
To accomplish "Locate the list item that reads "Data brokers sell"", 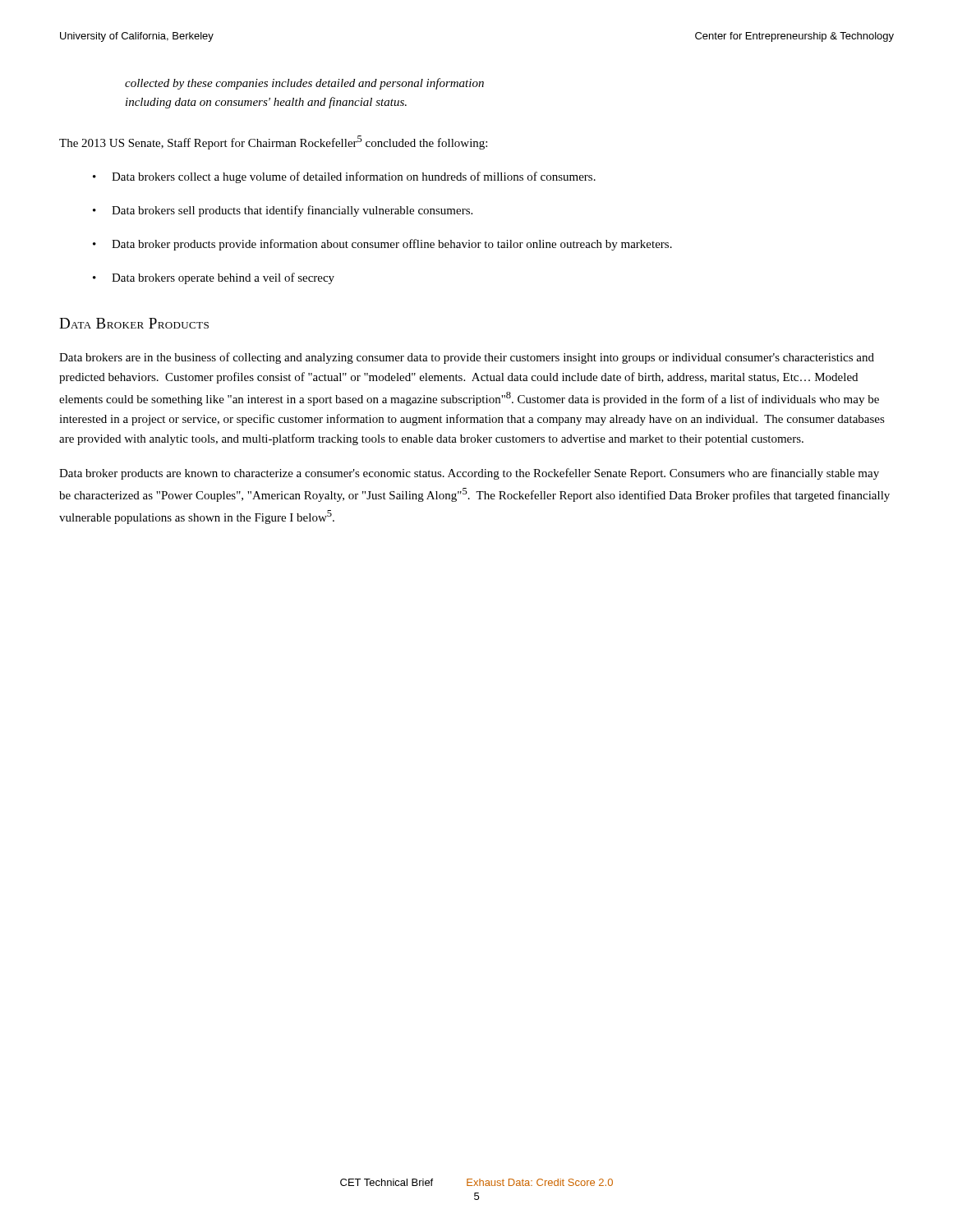I will pos(293,210).
